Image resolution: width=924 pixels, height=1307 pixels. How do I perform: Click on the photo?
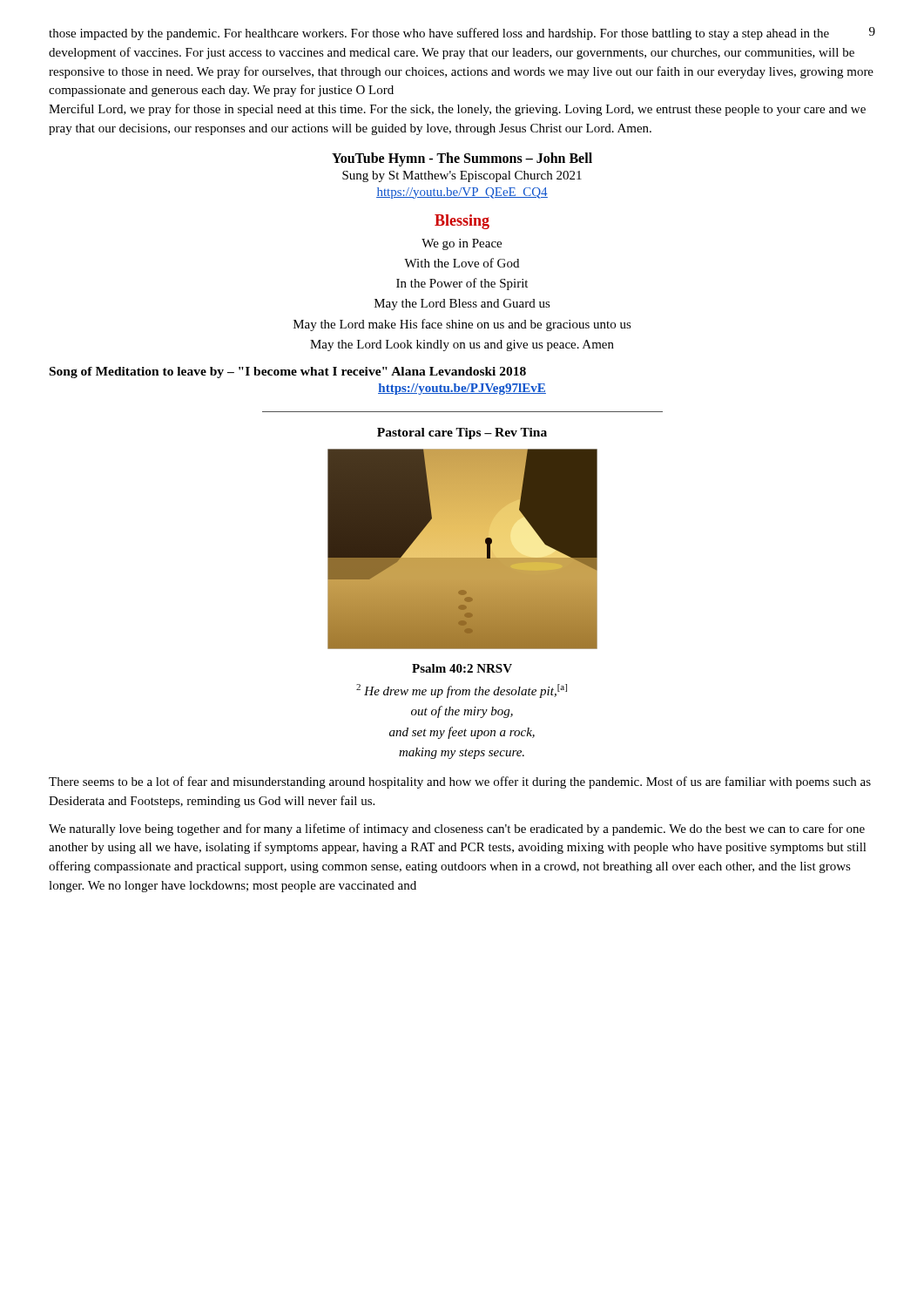[x=462, y=551]
